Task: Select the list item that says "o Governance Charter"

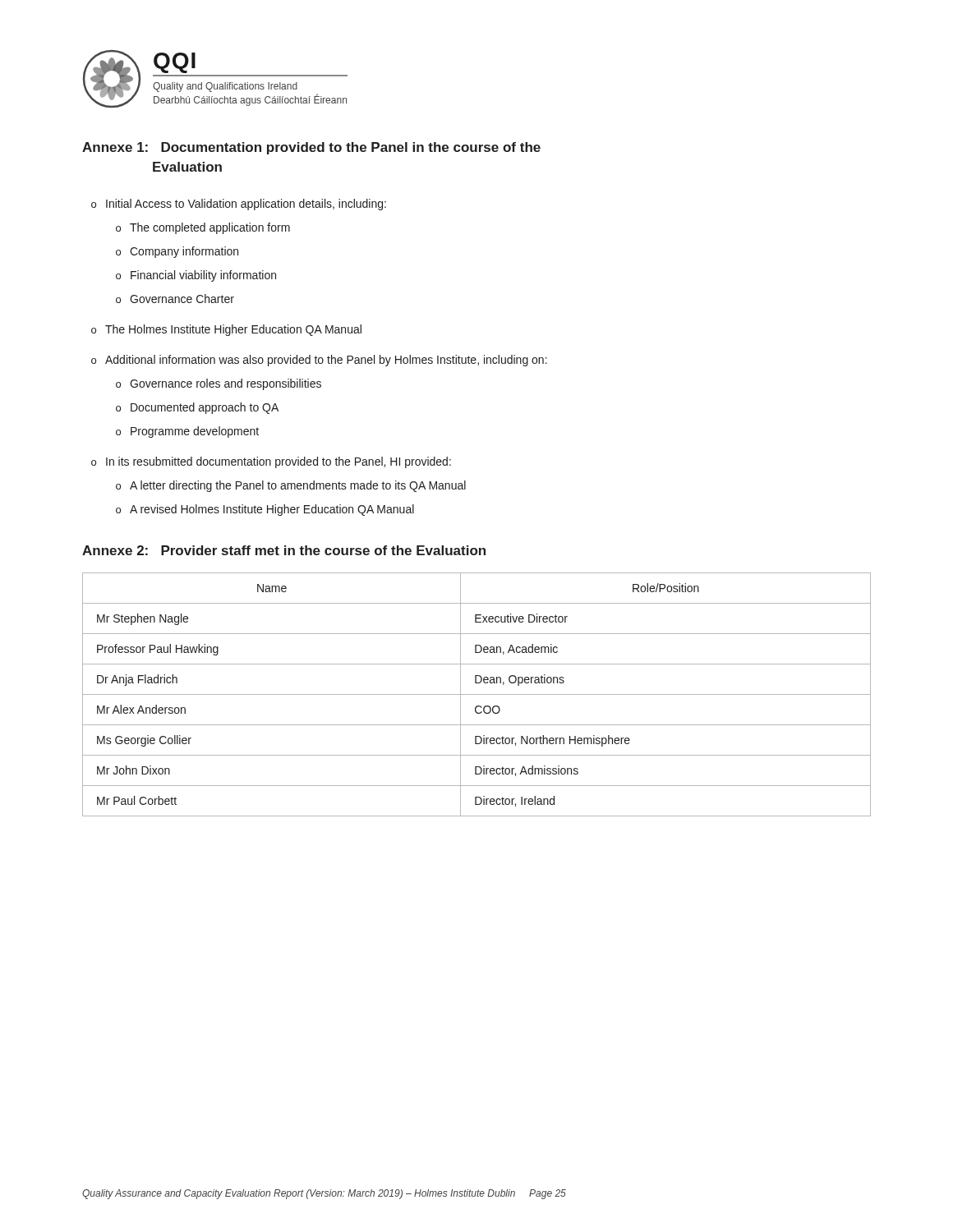Action: pos(175,299)
